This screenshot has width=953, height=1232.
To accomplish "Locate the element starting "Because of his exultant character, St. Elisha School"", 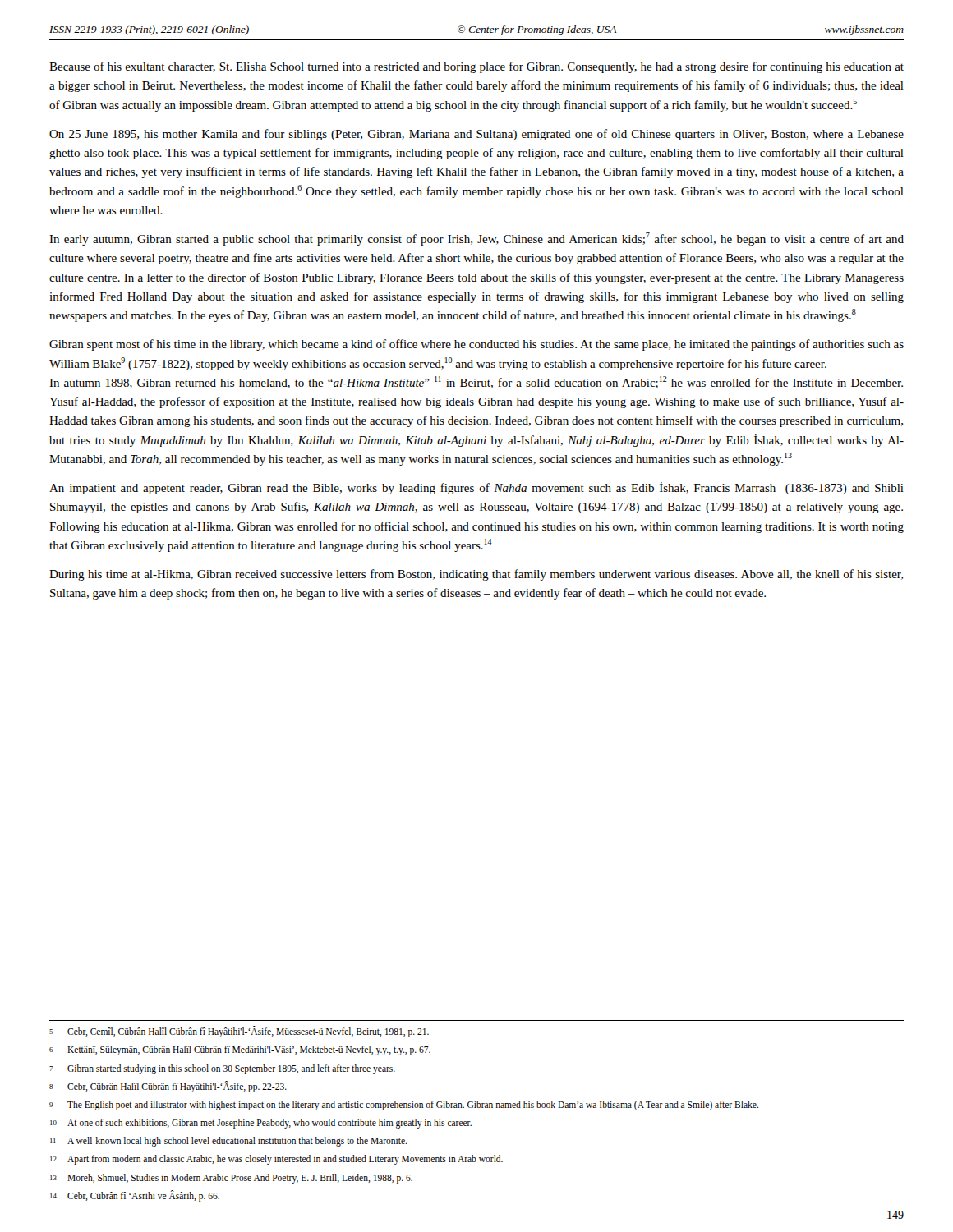I will click(476, 86).
